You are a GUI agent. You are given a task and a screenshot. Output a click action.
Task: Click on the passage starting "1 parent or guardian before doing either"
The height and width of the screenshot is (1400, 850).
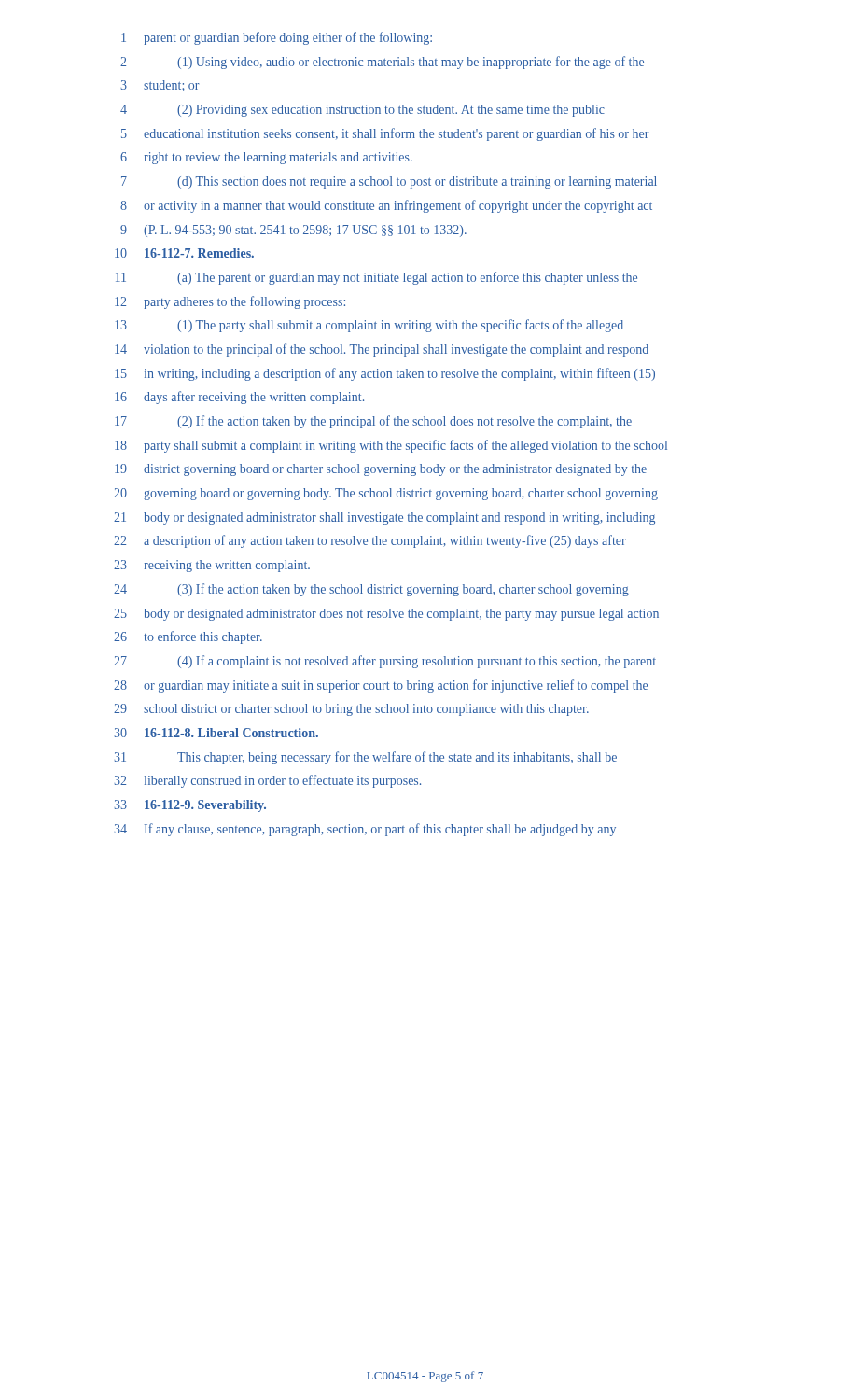click(x=439, y=38)
